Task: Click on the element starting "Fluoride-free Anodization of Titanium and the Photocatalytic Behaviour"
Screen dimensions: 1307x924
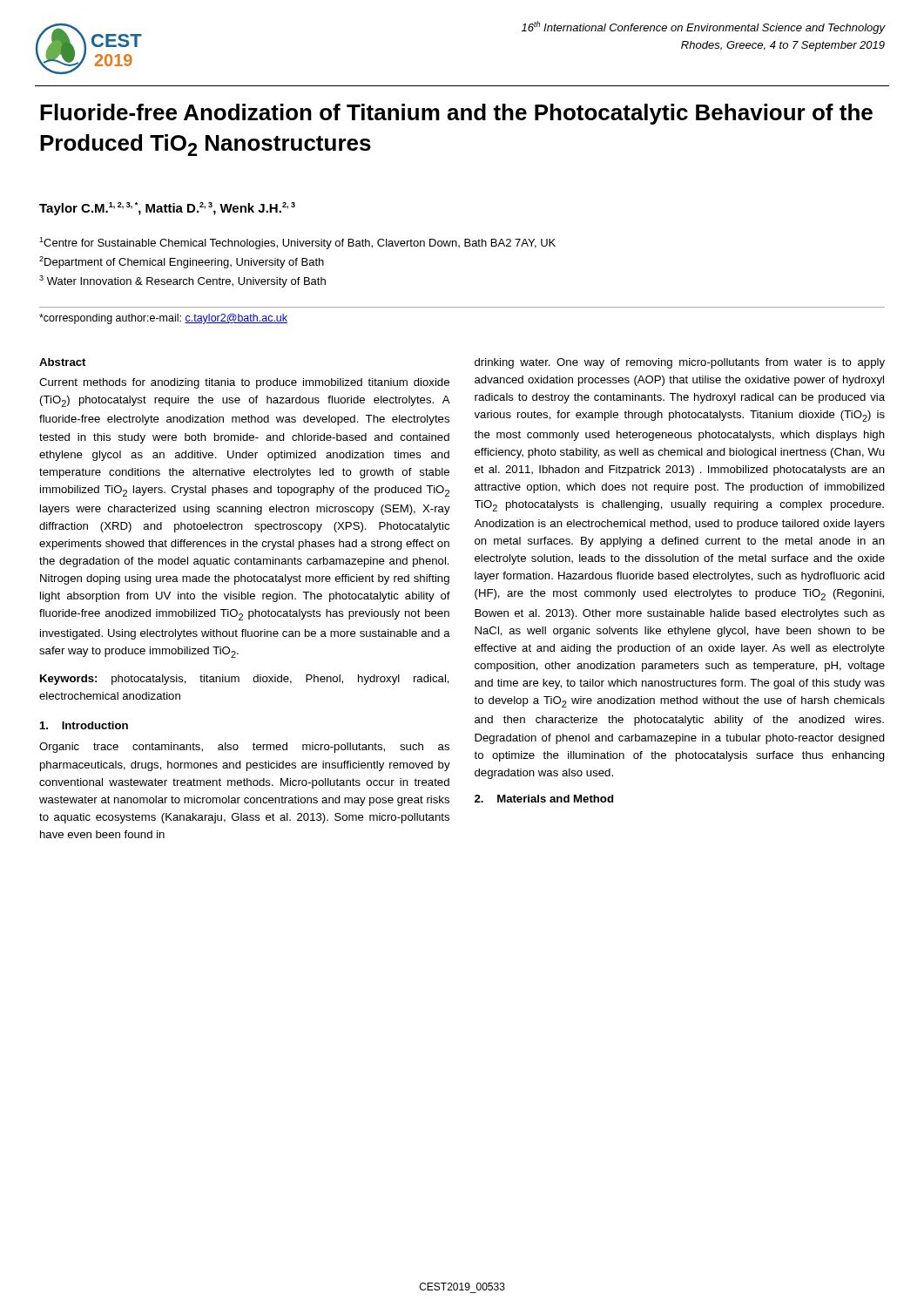Action: [456, 130]
